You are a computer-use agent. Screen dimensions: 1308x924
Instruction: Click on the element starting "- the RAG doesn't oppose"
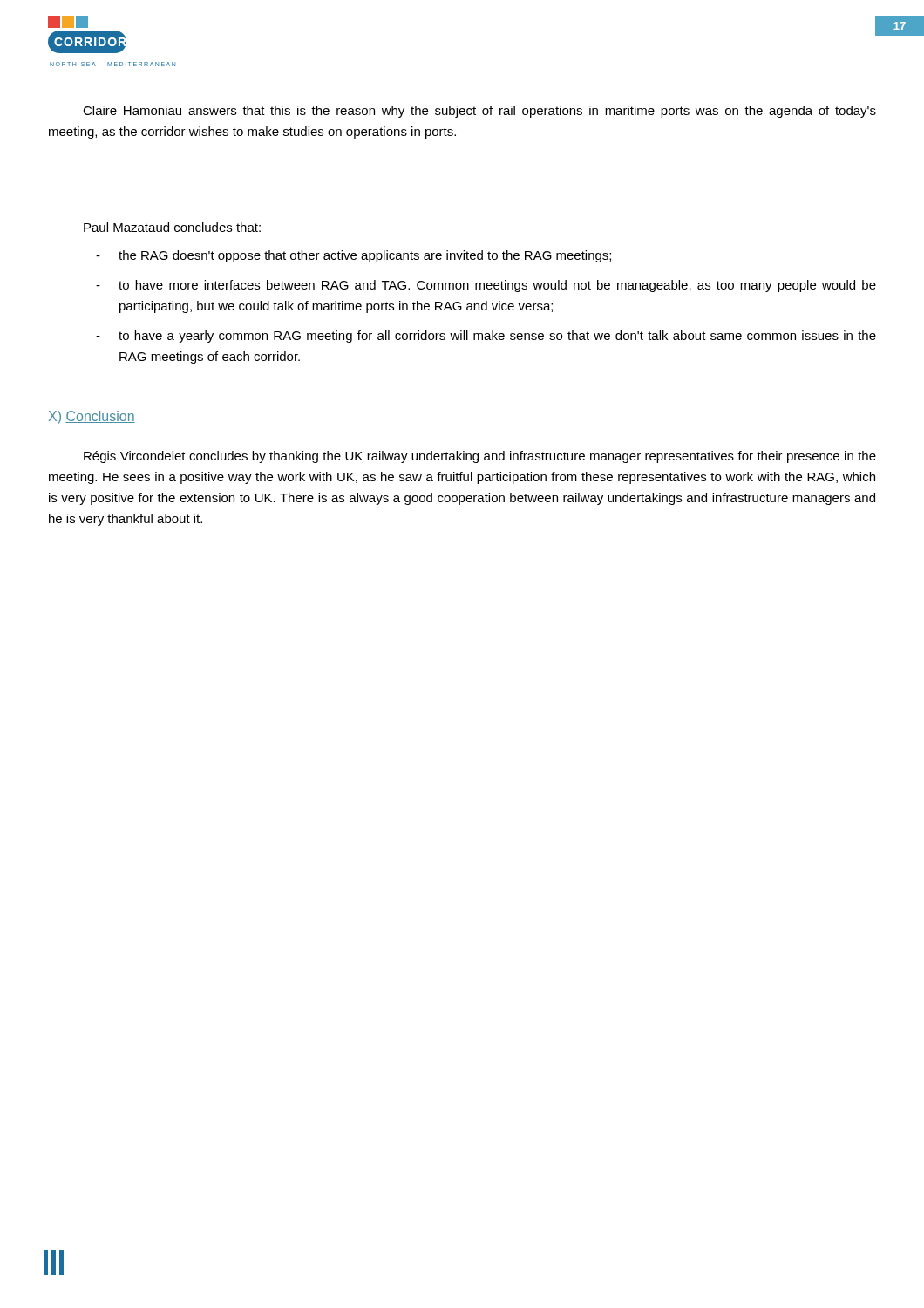coord(486,255)
